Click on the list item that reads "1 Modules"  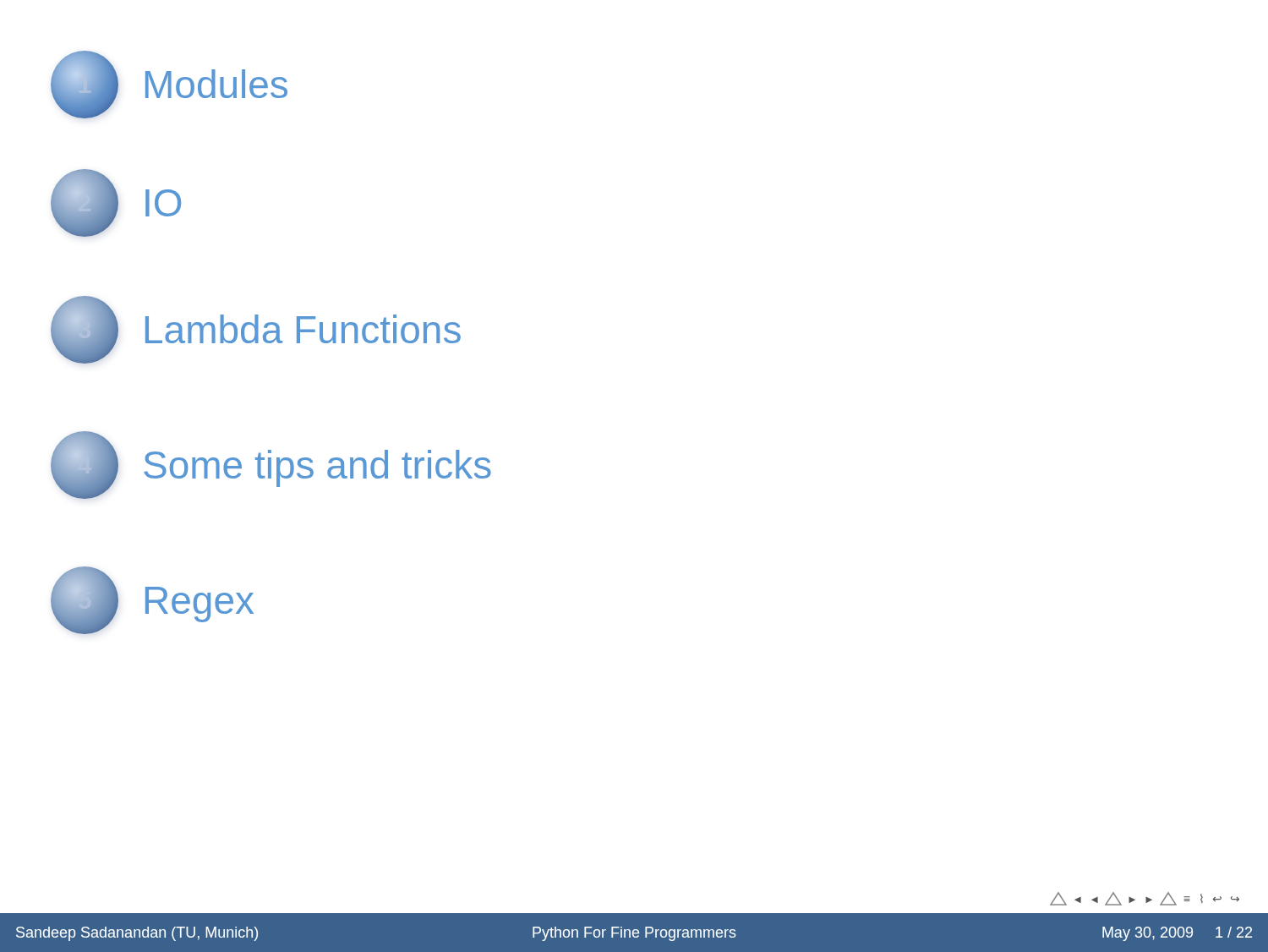coord(170,85)
